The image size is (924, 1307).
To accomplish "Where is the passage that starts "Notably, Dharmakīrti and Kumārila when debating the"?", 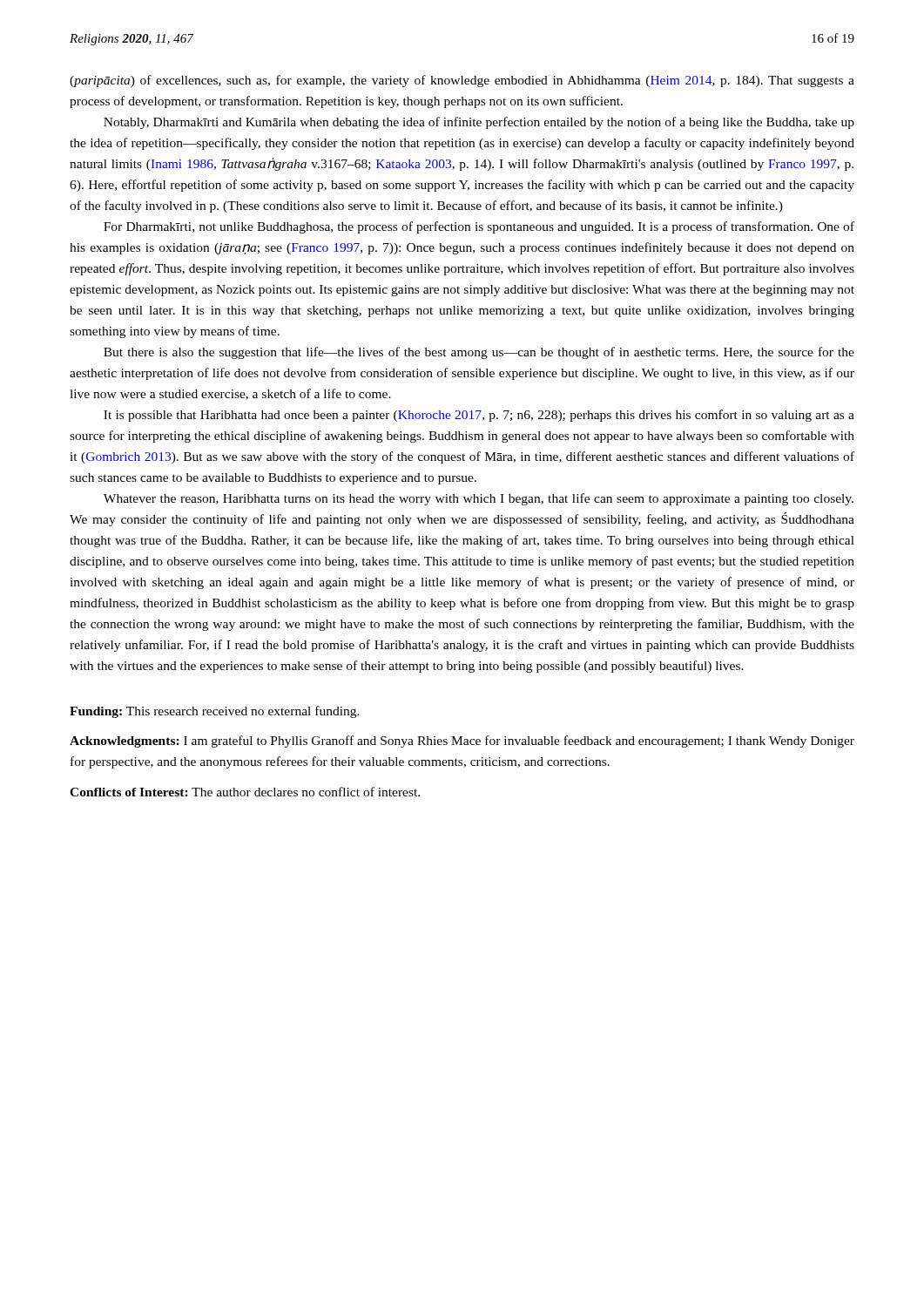I will click(x=462, y=164).
